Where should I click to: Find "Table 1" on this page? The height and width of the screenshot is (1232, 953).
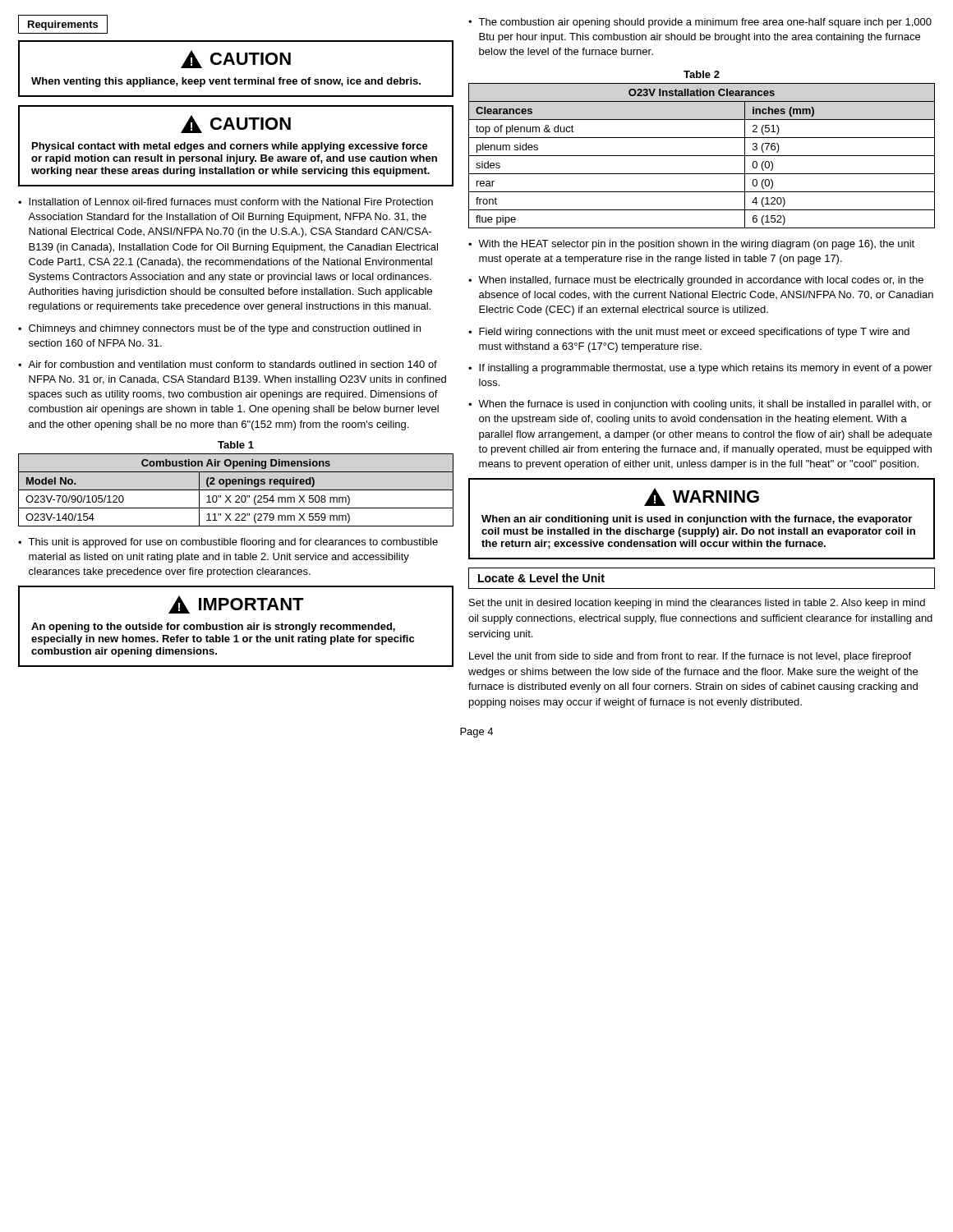[236, 445]
